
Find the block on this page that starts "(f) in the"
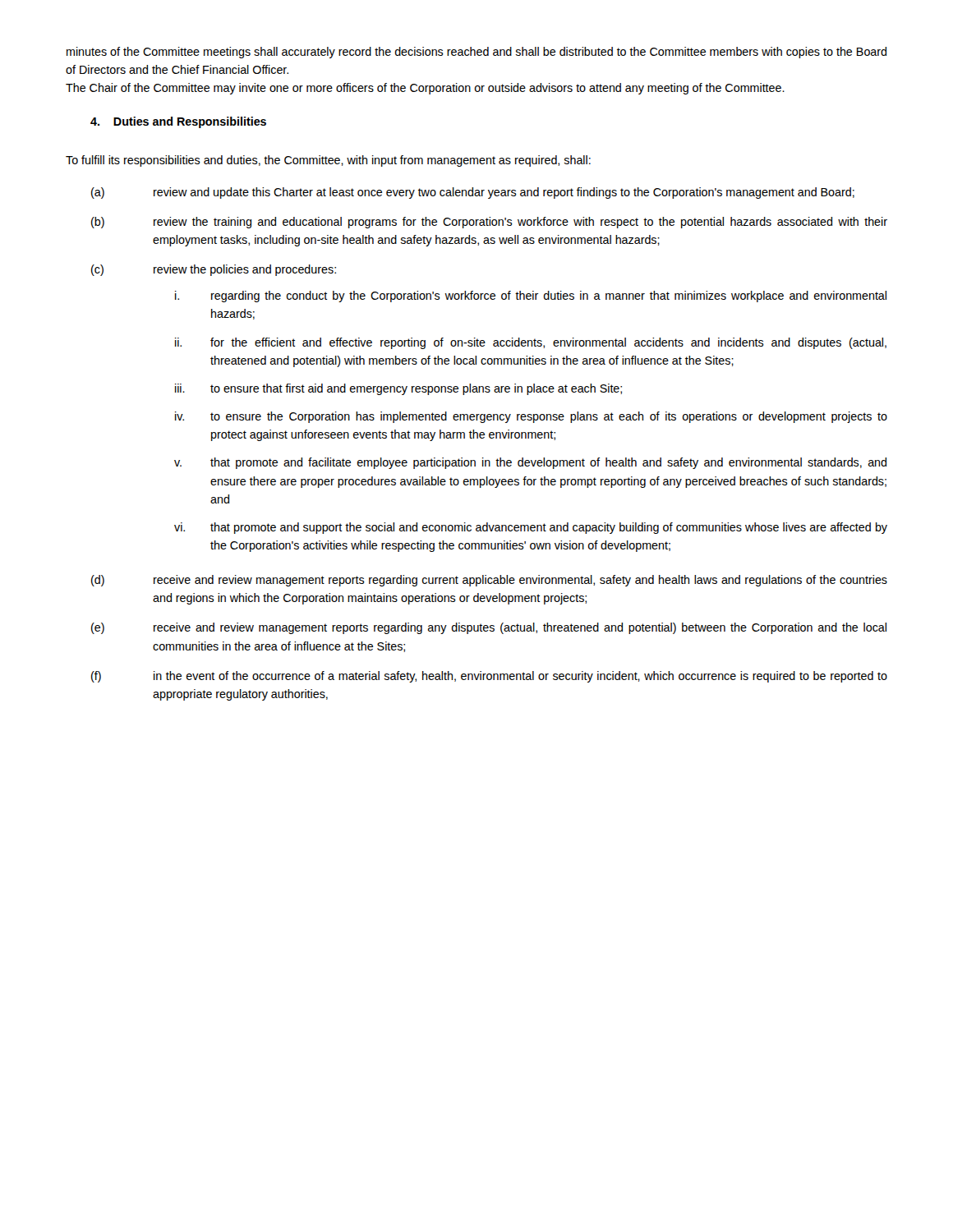tap(476, 685)
